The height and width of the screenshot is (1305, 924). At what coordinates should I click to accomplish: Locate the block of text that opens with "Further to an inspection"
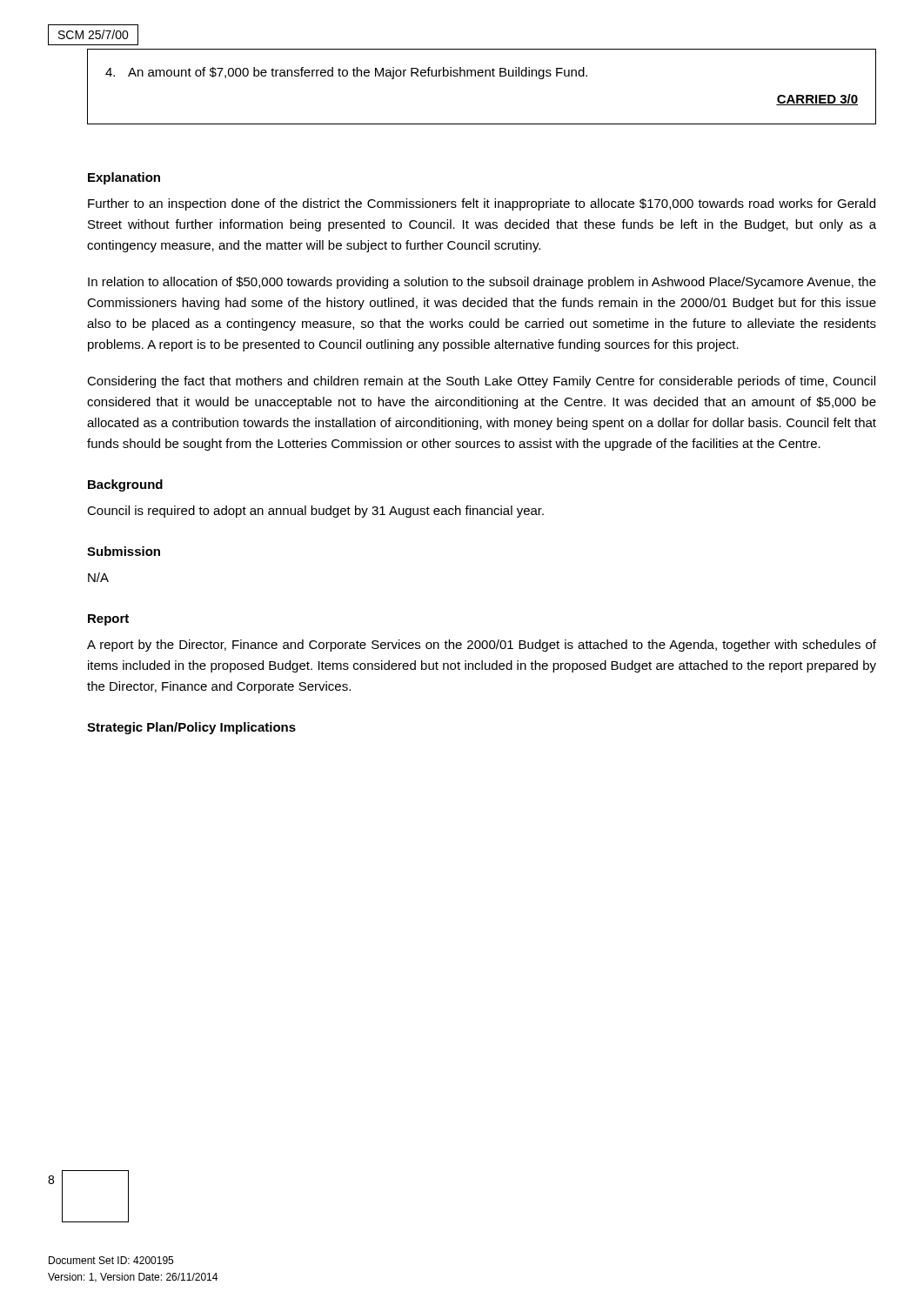coord(482,224)
